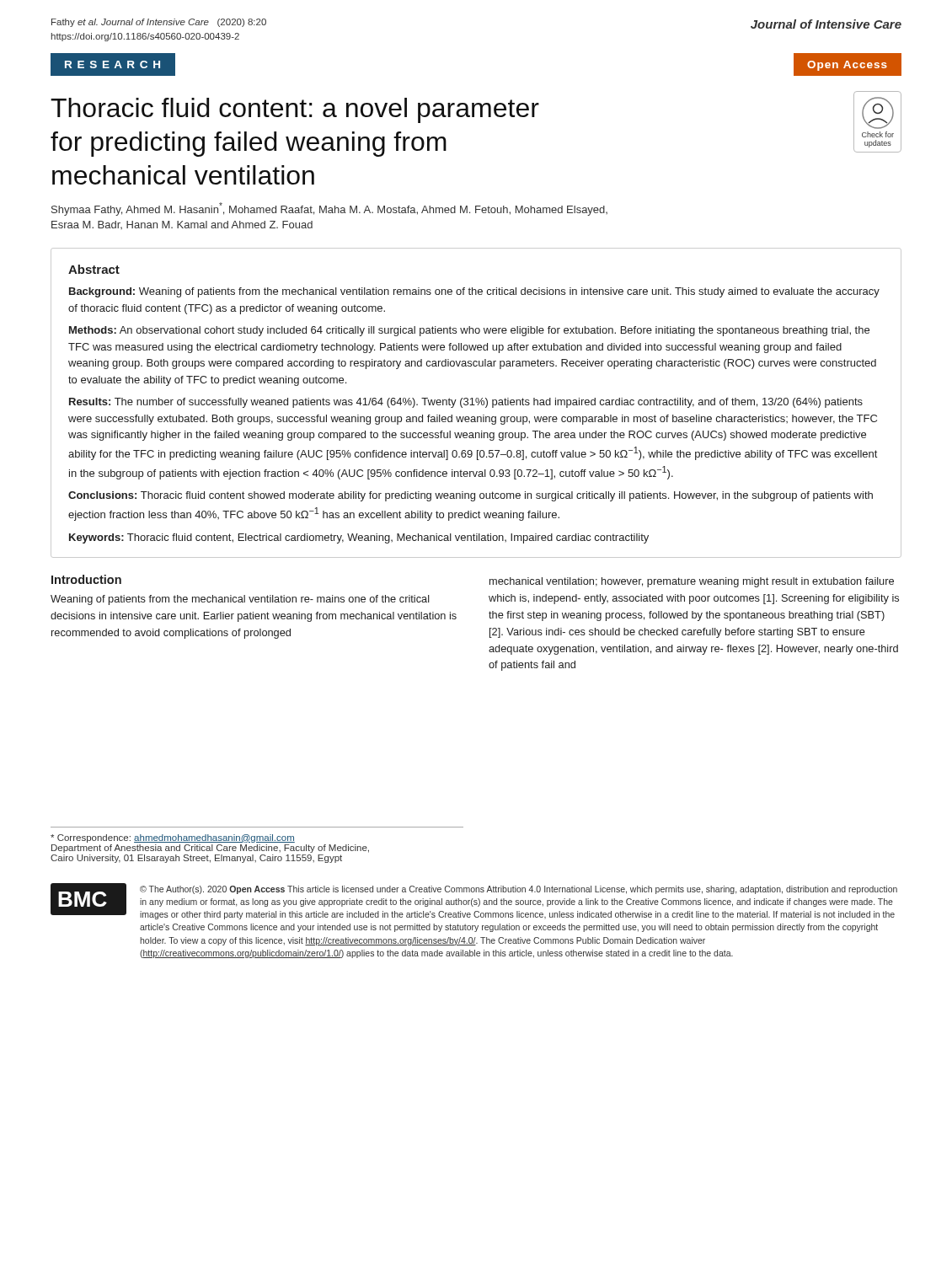Locate the footnote with the text "Correspondence: ahmedmohamedhasanin@gmail.com Department of Anesthesia and Critical Care"
952x1264 pixels.
coord(210,847)
